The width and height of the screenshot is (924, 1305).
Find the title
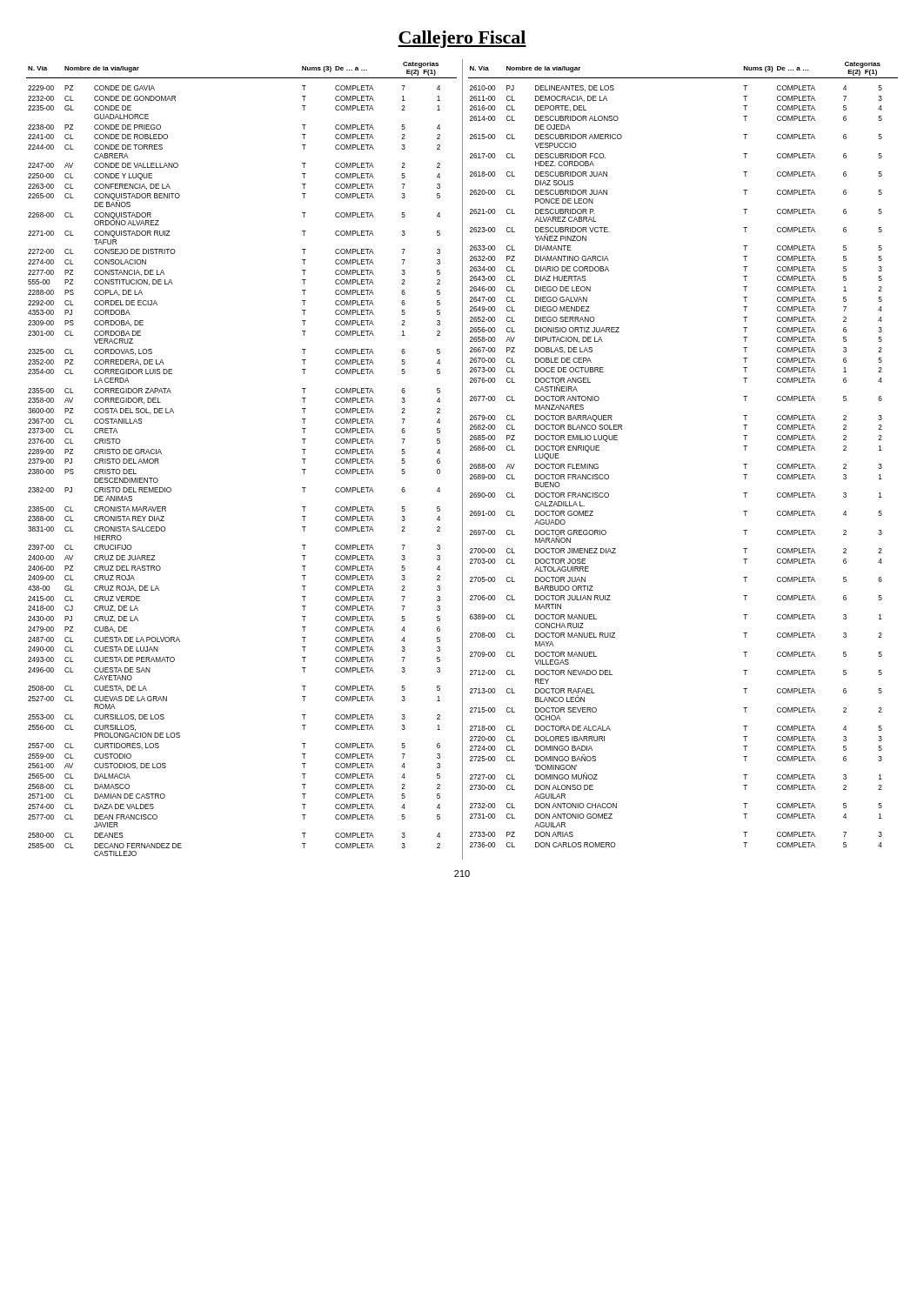click(462, 37)
